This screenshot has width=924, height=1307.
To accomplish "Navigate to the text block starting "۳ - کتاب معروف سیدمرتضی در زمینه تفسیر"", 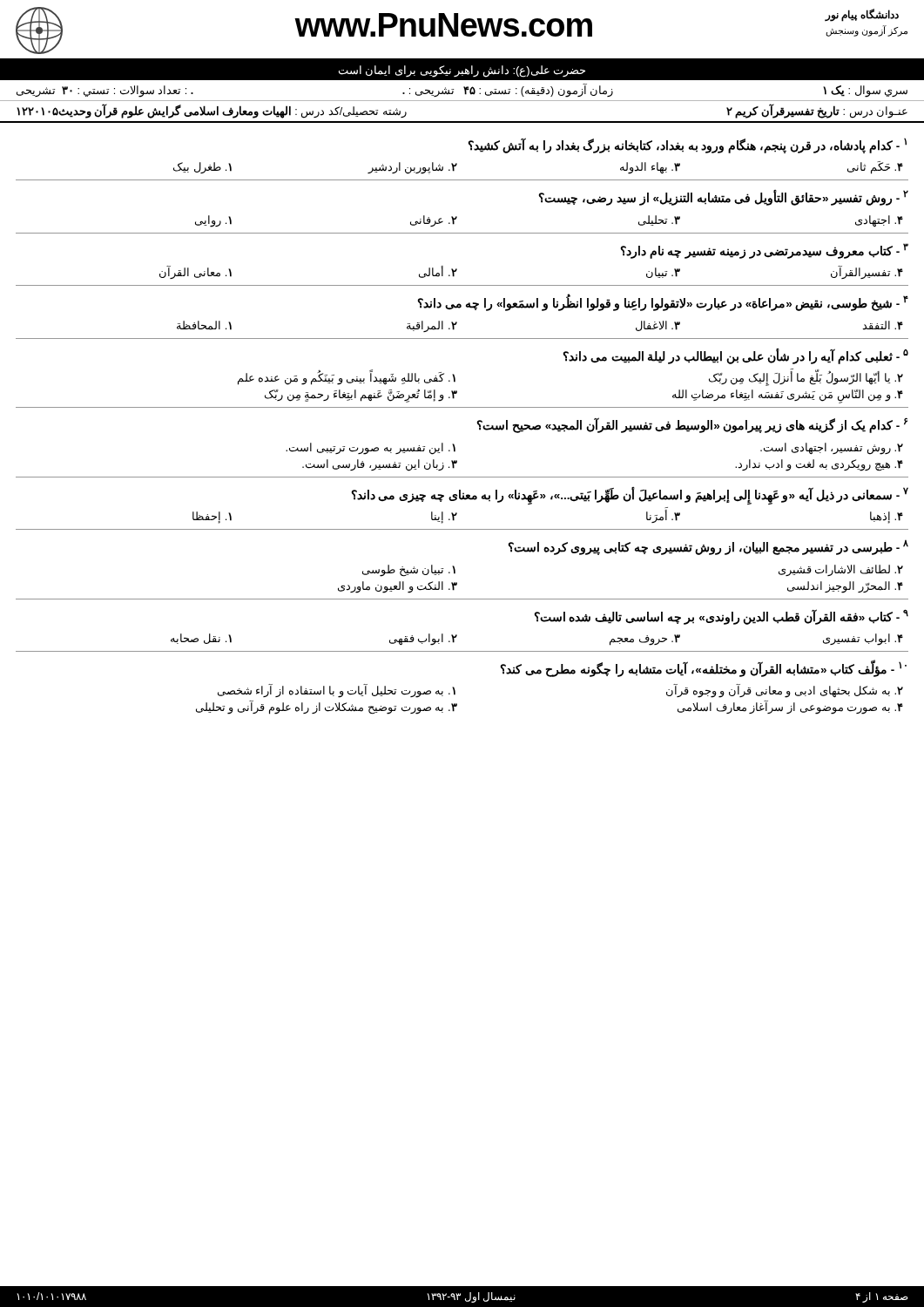I will pyautogui.click(x=462, y=259).
